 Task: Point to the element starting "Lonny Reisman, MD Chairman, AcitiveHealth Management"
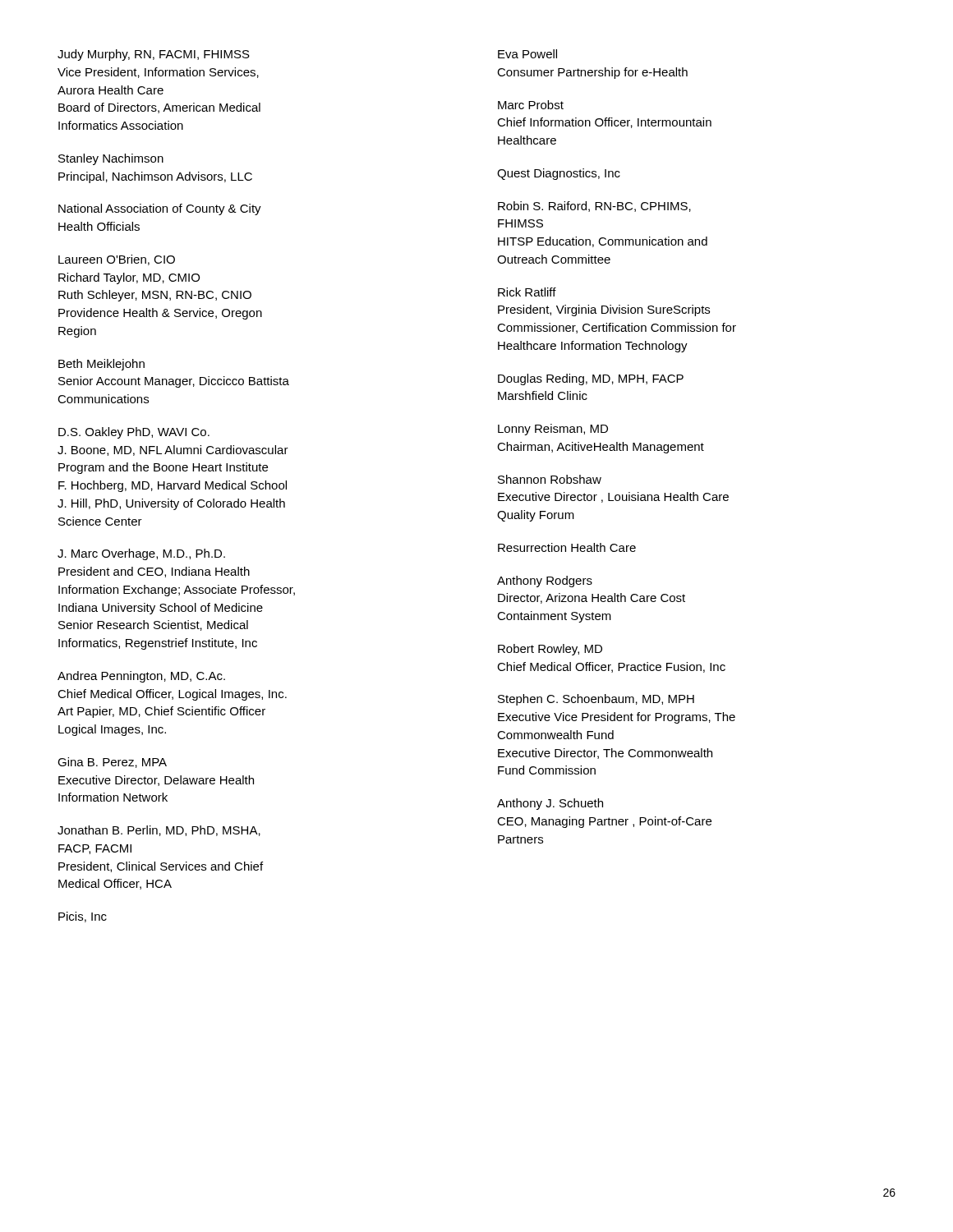(600, 437)
